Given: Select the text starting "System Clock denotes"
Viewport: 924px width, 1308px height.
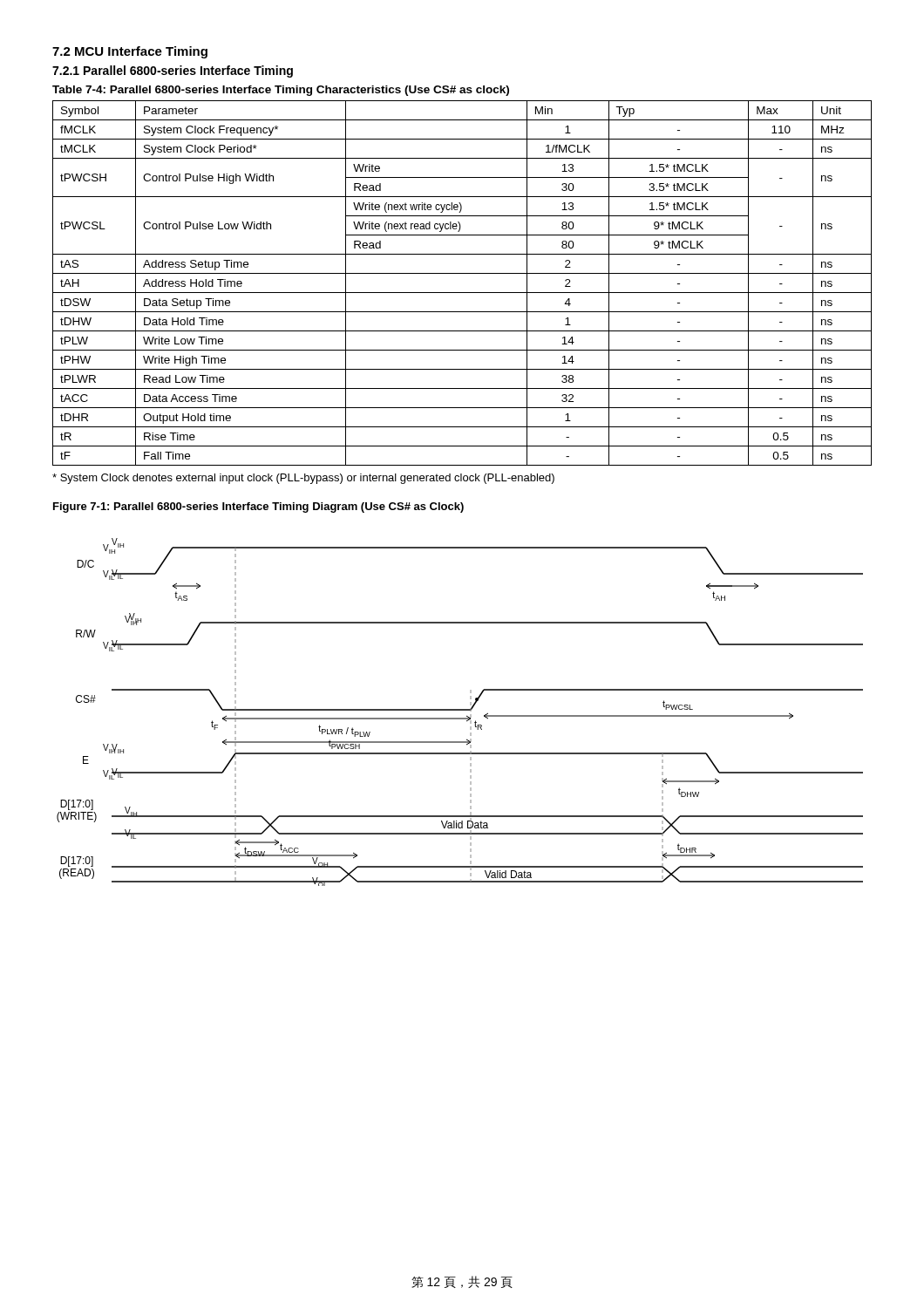Looking at the screenshot, I should pyautogui.click(x=304, y=477).
